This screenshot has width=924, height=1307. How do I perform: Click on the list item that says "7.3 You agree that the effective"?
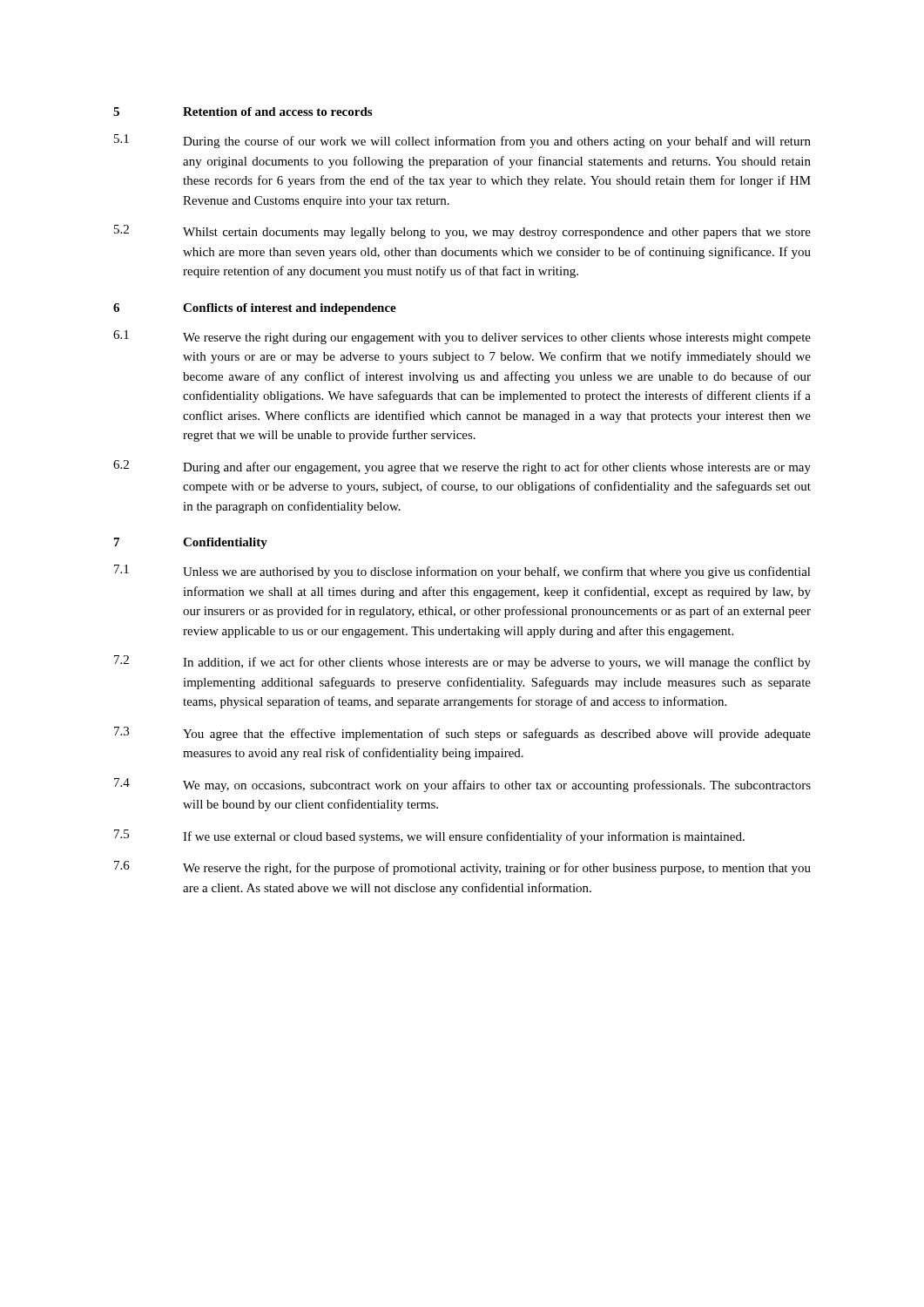point(462,743)
